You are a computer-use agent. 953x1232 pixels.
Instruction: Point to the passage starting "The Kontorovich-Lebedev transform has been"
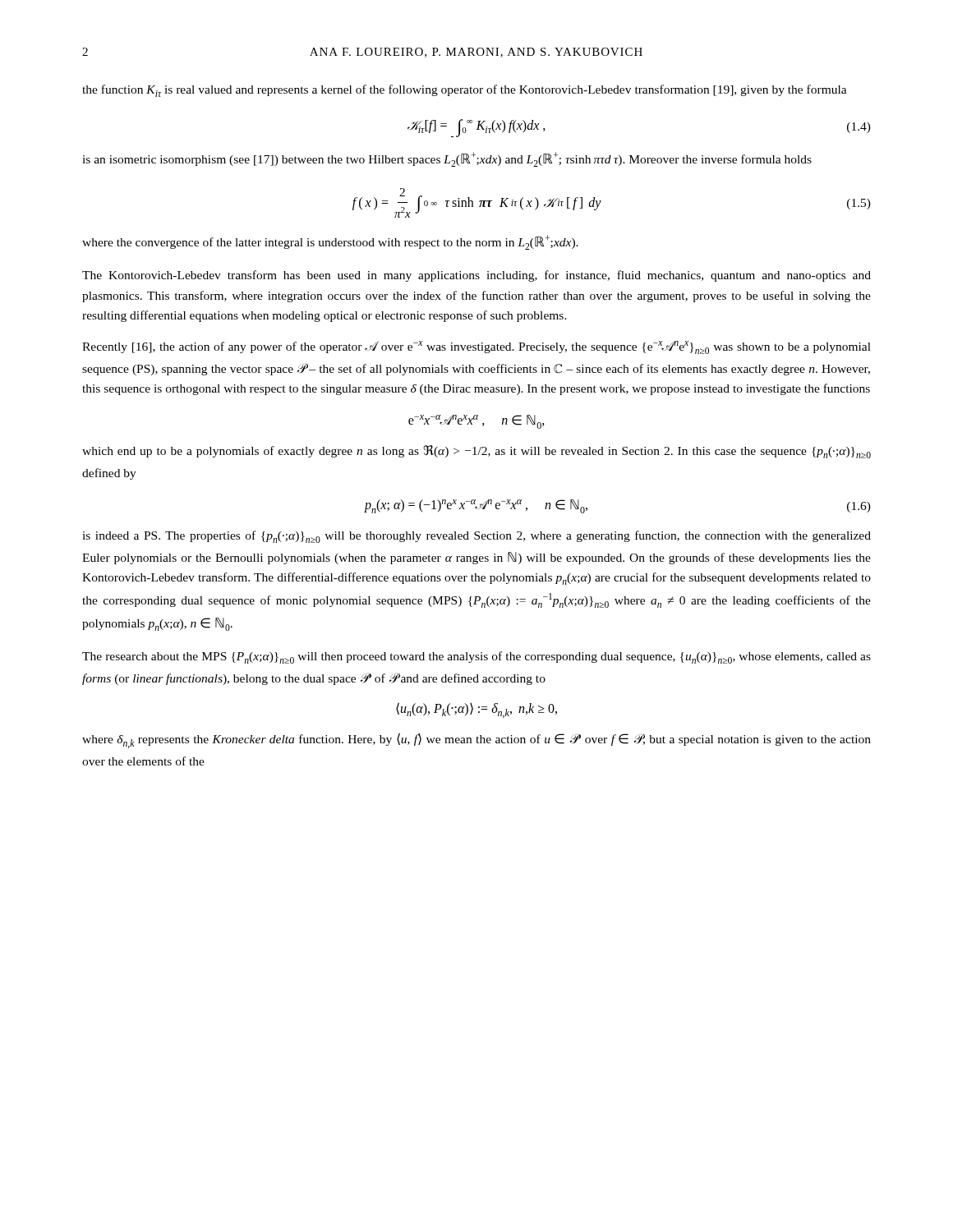(x=476, y=295)
